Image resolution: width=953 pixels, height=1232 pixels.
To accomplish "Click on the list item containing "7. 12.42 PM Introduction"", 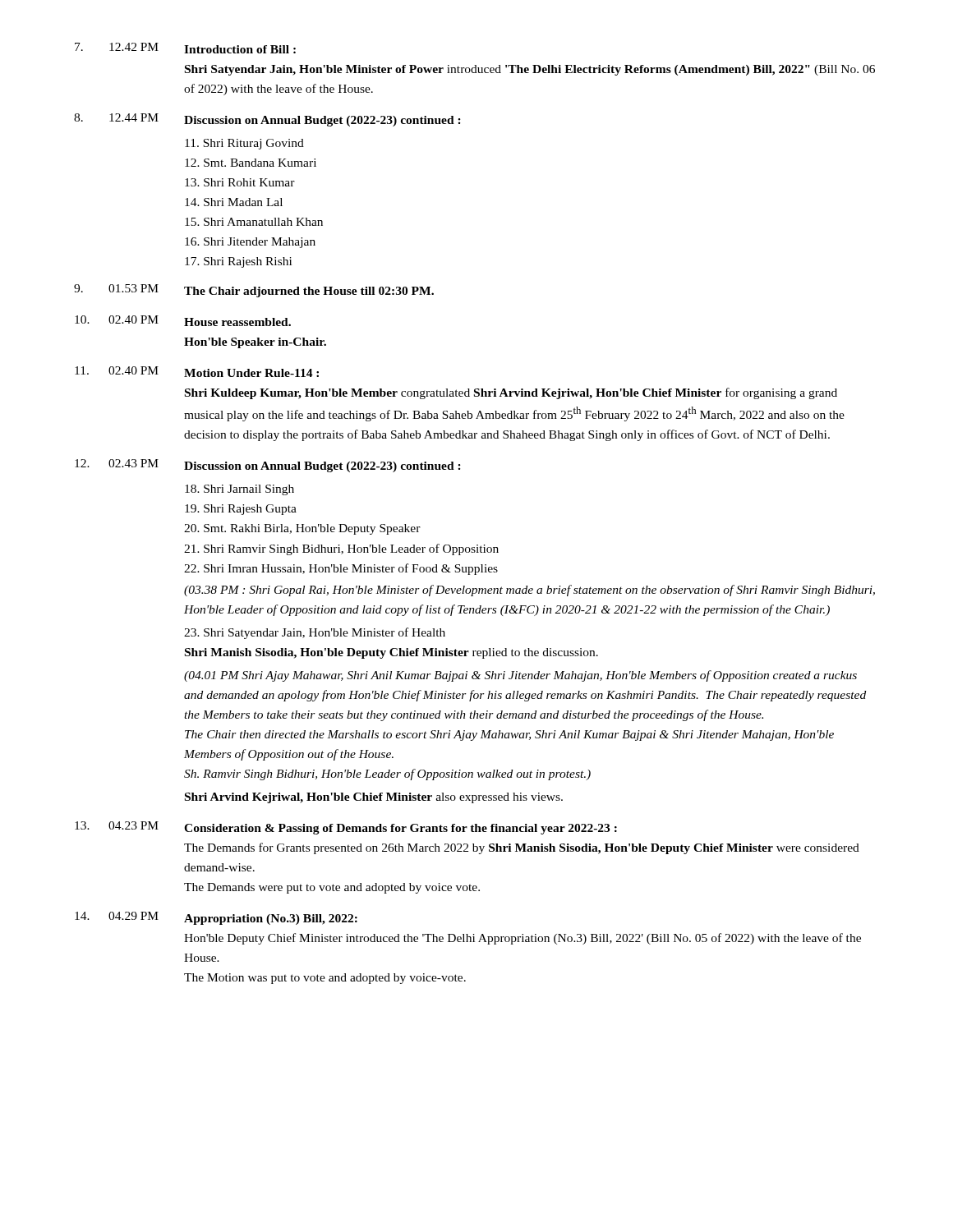I will tap(476, 71).
